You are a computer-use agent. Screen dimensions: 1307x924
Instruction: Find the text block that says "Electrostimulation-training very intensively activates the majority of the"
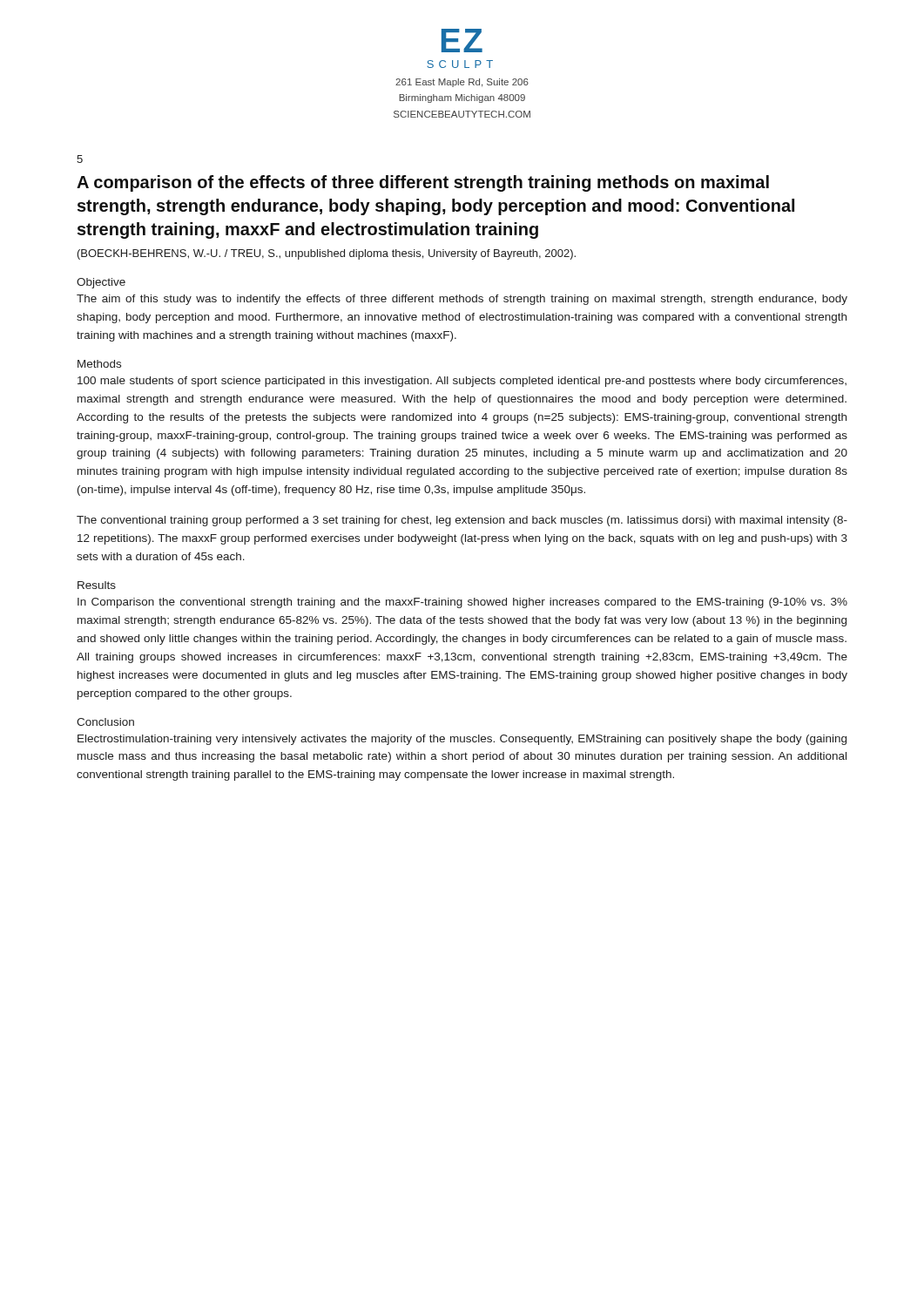[462, 756]
